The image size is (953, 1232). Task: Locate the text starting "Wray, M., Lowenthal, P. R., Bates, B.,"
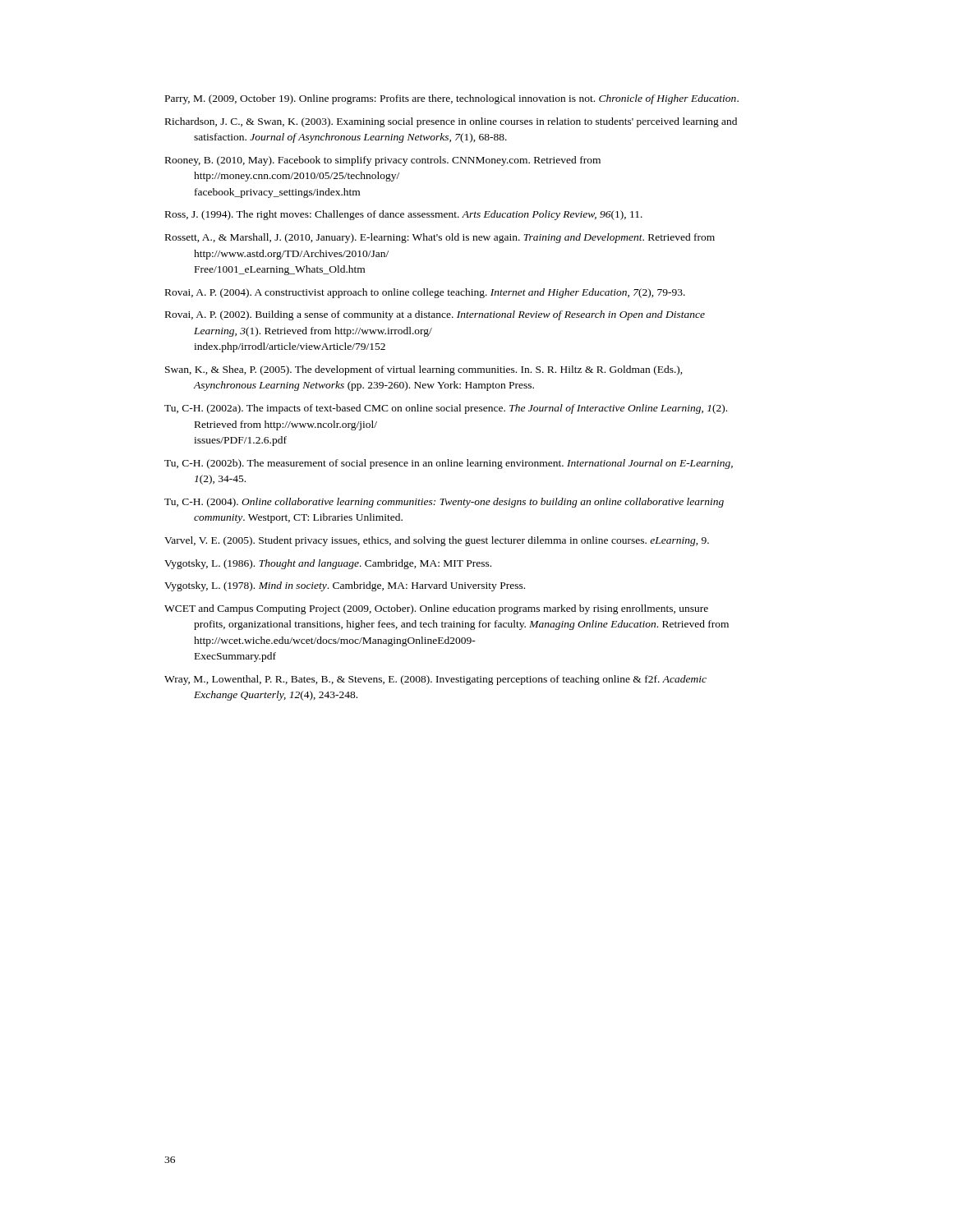[435, 687]
